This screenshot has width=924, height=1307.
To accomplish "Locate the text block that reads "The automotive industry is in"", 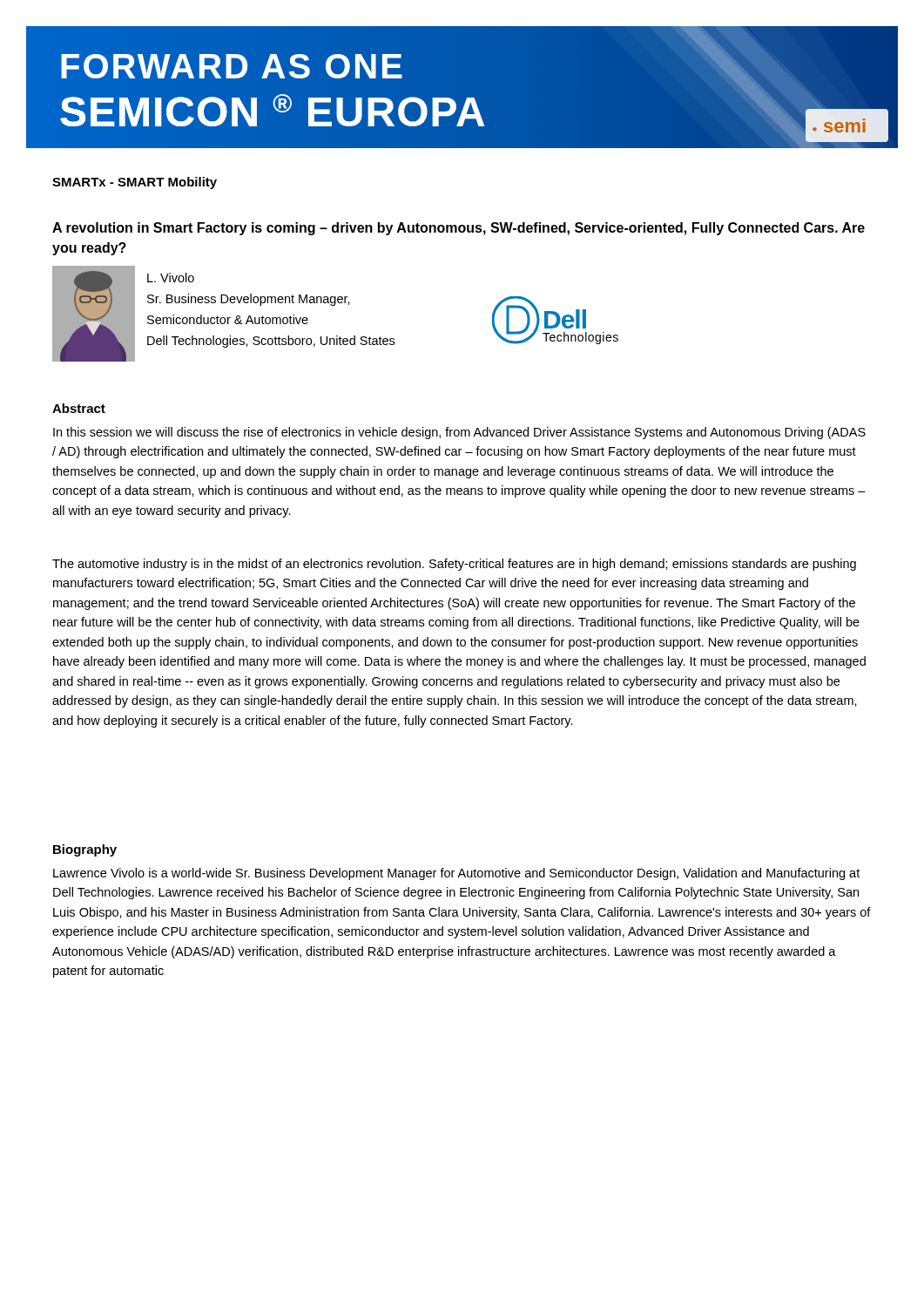I will [x=459, y=642].
